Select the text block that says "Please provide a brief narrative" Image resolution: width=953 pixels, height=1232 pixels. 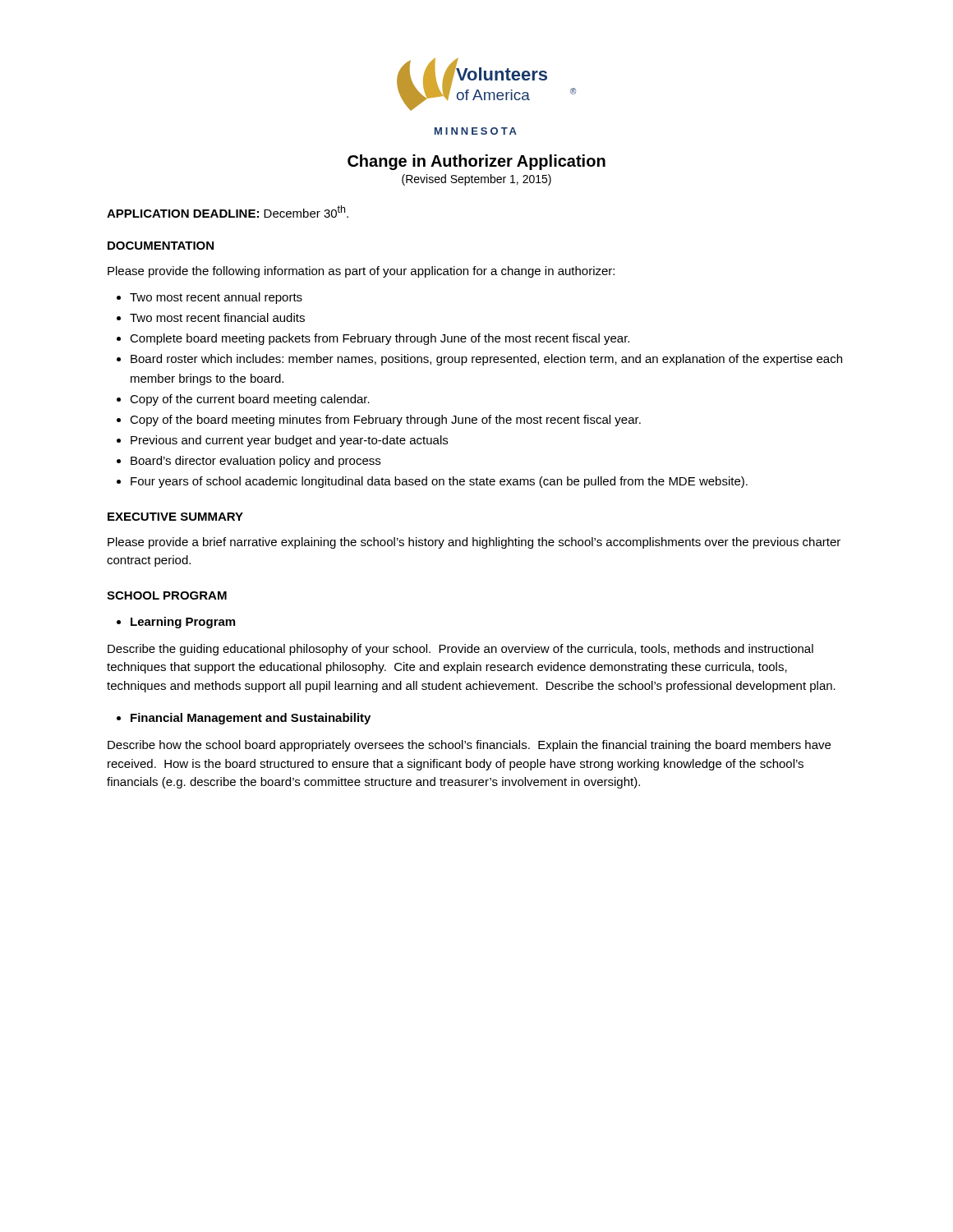click(474, 551)
